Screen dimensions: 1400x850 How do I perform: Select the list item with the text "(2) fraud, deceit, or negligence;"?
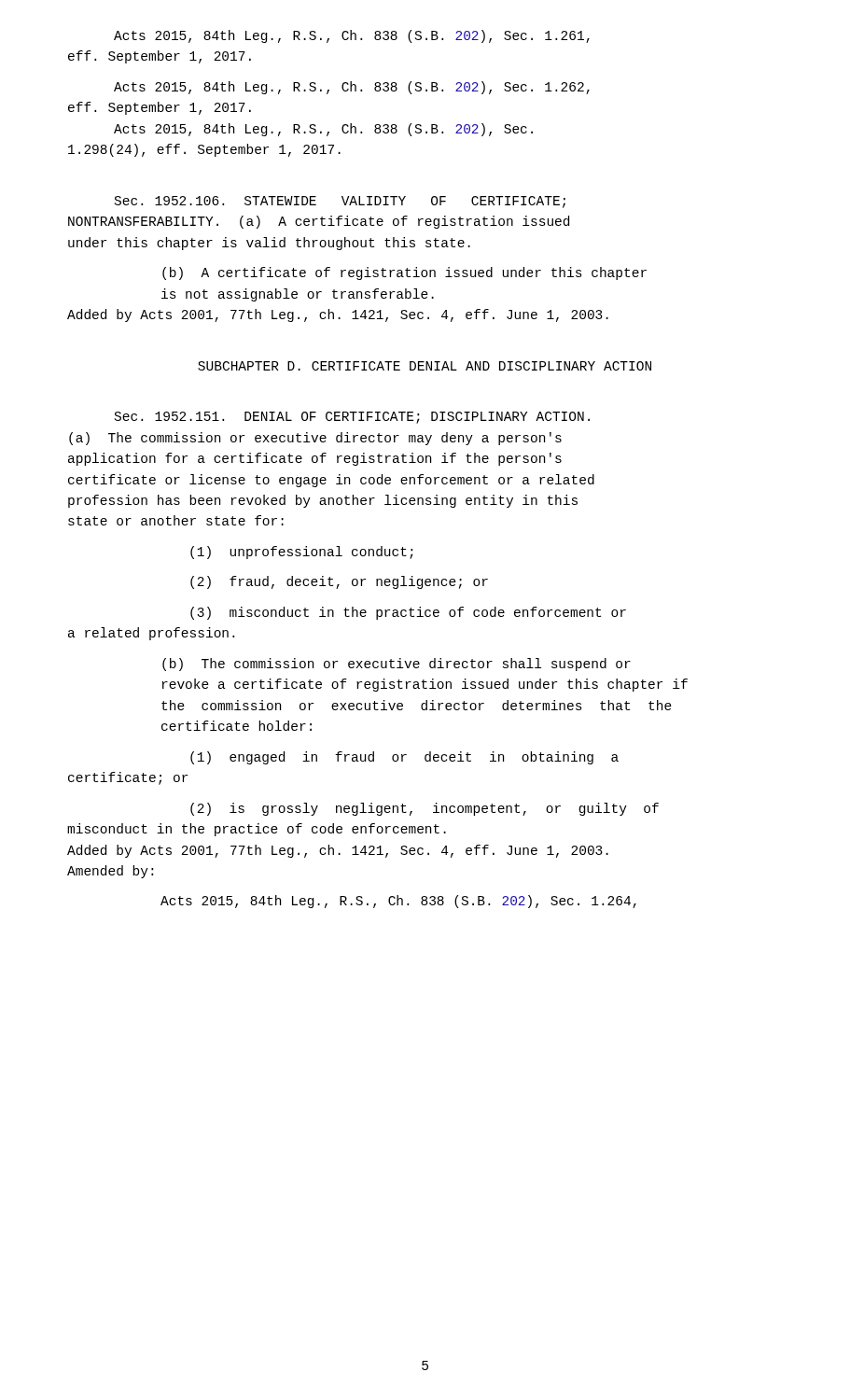click(x=339, y=583)
